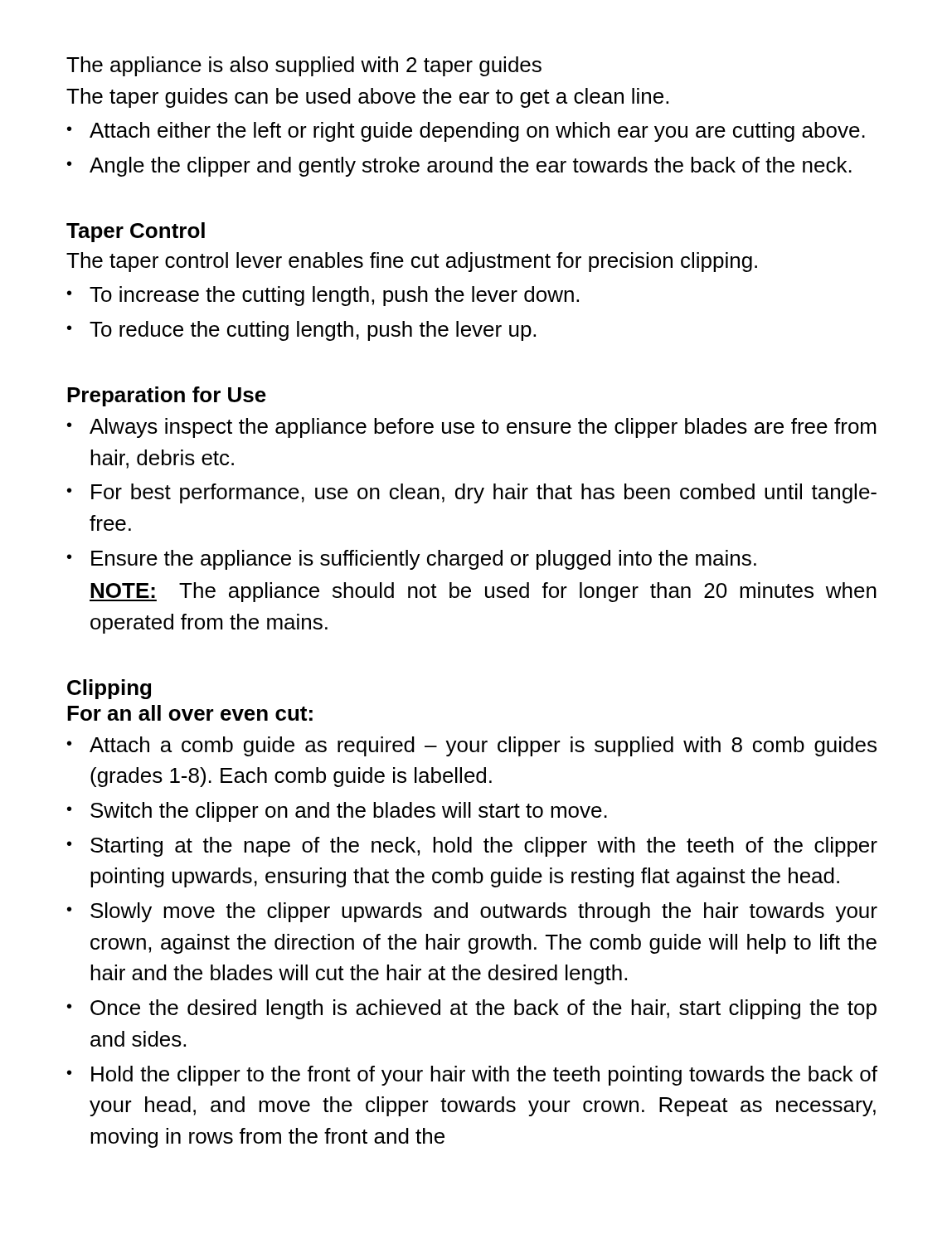
Task: Select the text block with the text "The taper control lever"
Action: [413, 260]
